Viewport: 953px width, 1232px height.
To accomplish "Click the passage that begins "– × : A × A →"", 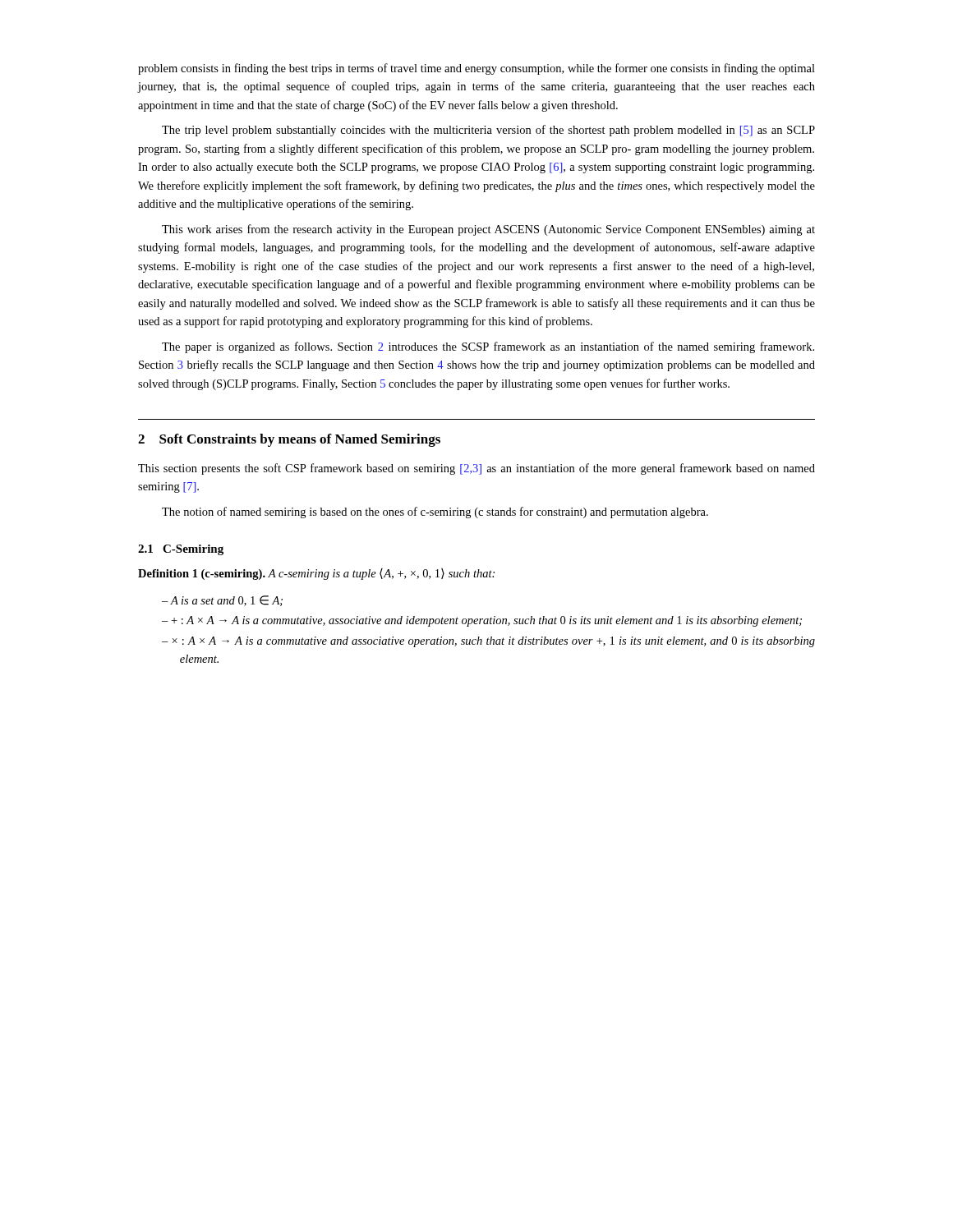I will click(488, 650).
